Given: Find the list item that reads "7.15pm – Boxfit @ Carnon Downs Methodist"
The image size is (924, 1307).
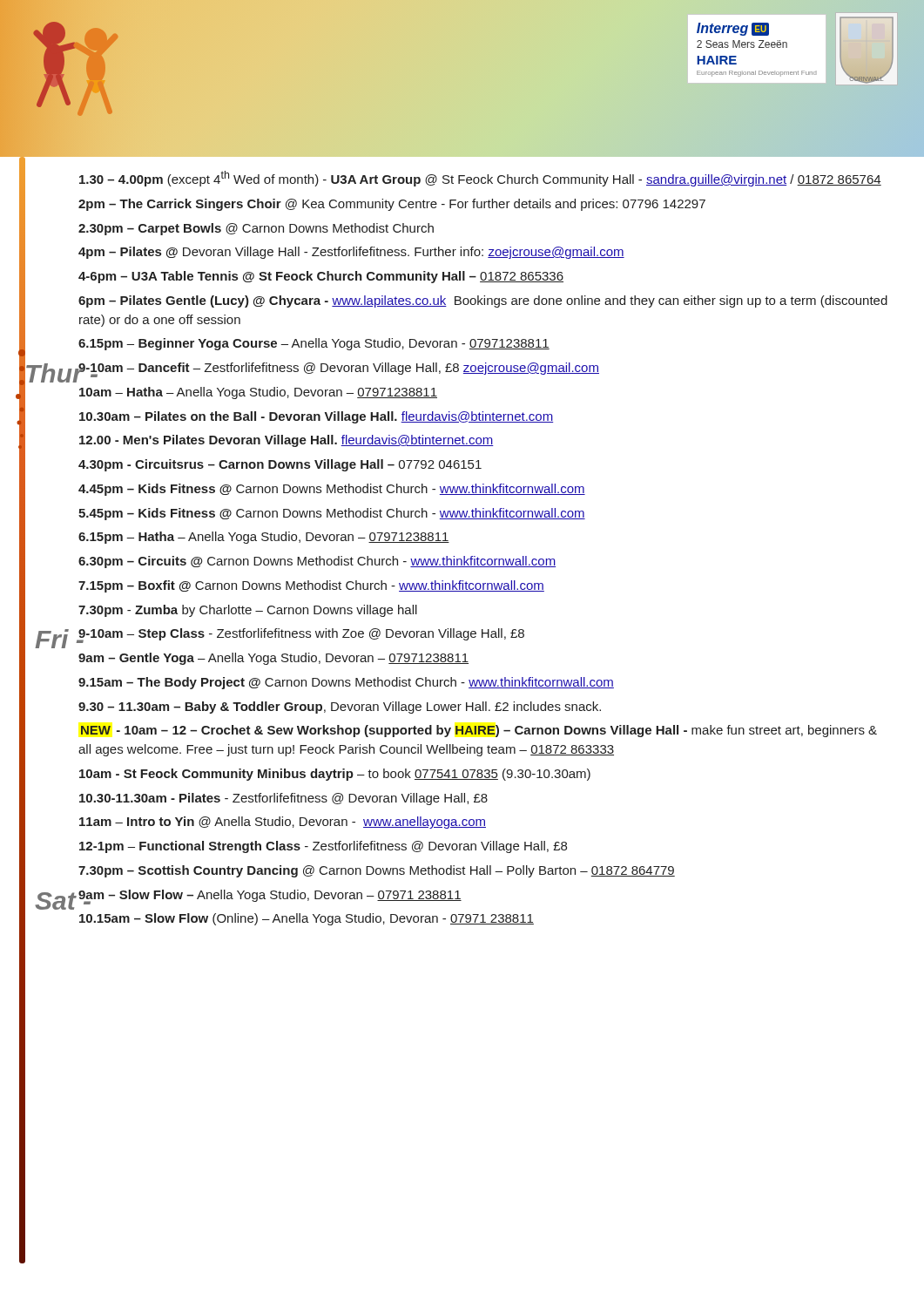Looking at the screenshot, I should click(x=311, y=585).
